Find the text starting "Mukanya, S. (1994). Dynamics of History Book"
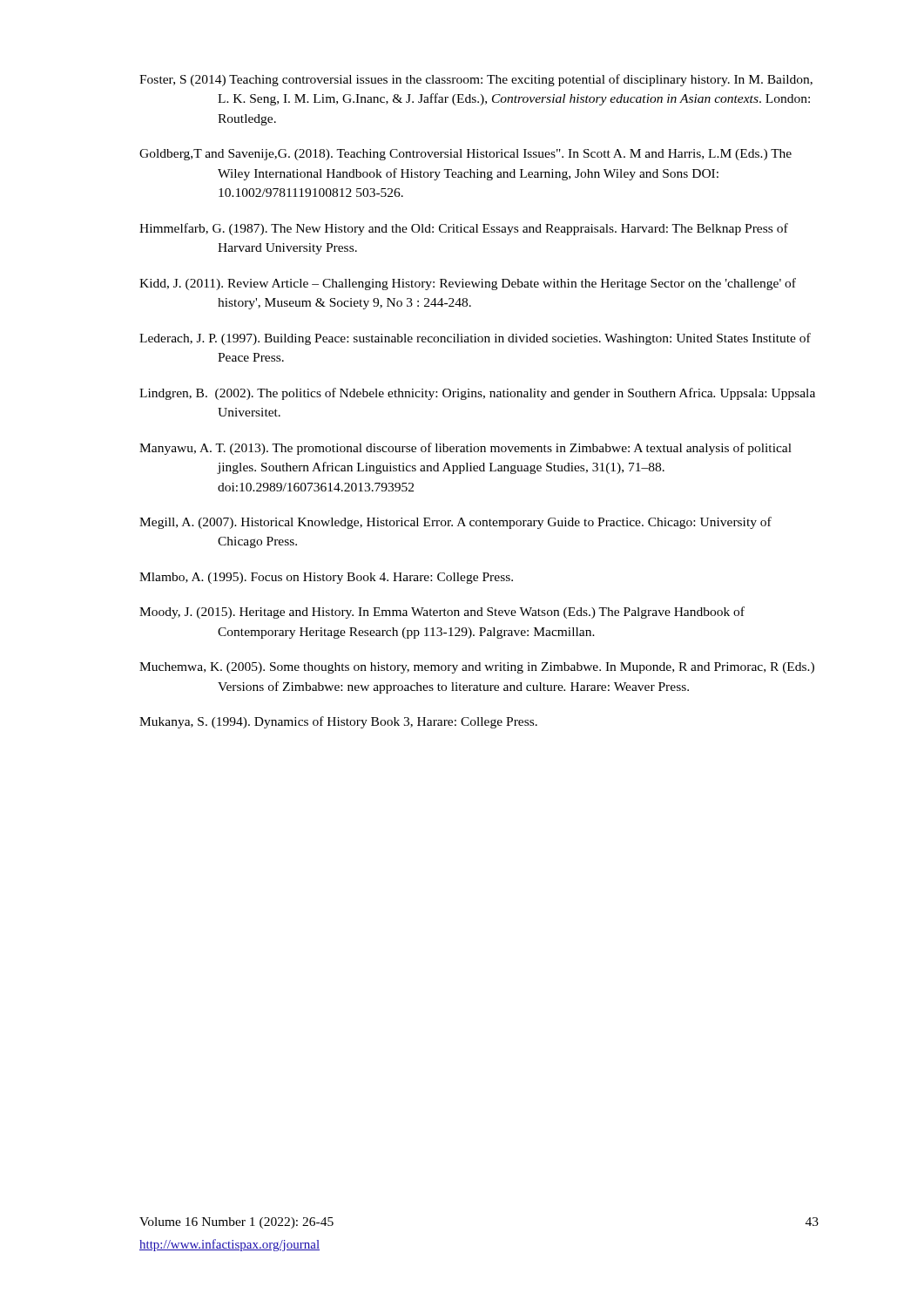Image resolution: width=924 pixels, height=1307 pixels. point(339,721)
